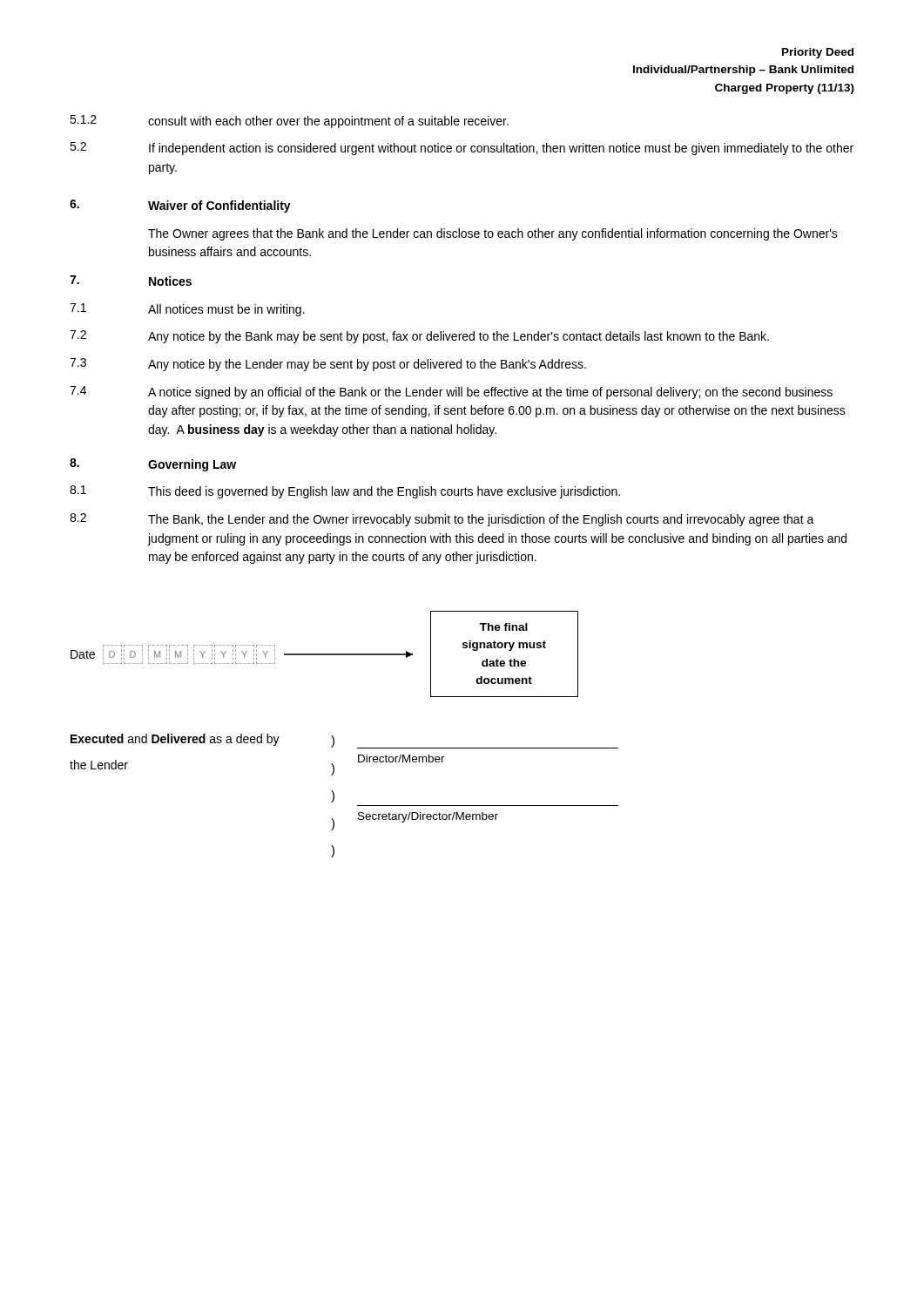The image size is (924, 1307).
Task: Find the list item containing "7.1 All notices must be in"
Action: point(187,310)
